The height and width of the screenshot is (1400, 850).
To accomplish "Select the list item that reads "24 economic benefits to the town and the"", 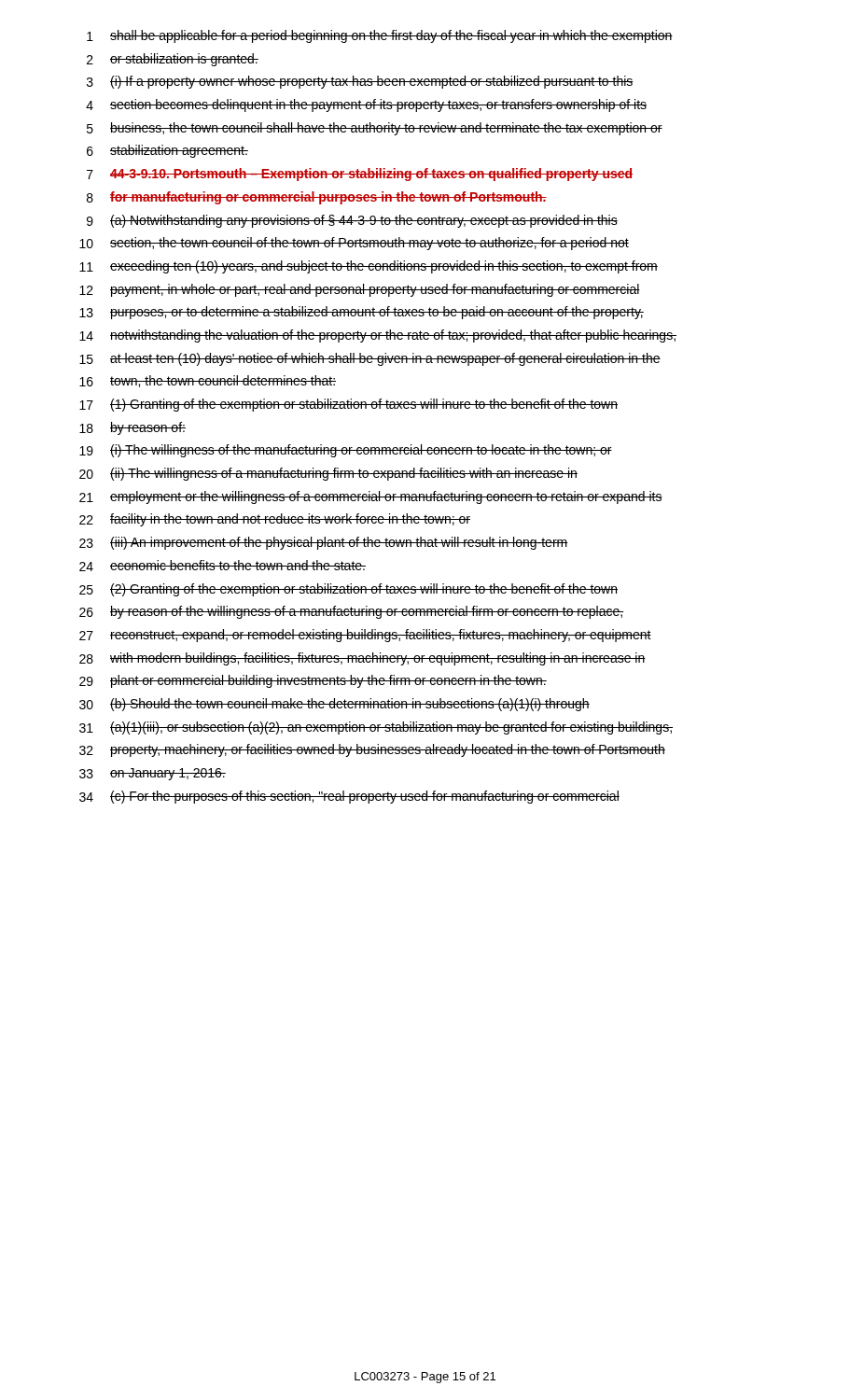I will coord(223,566).
